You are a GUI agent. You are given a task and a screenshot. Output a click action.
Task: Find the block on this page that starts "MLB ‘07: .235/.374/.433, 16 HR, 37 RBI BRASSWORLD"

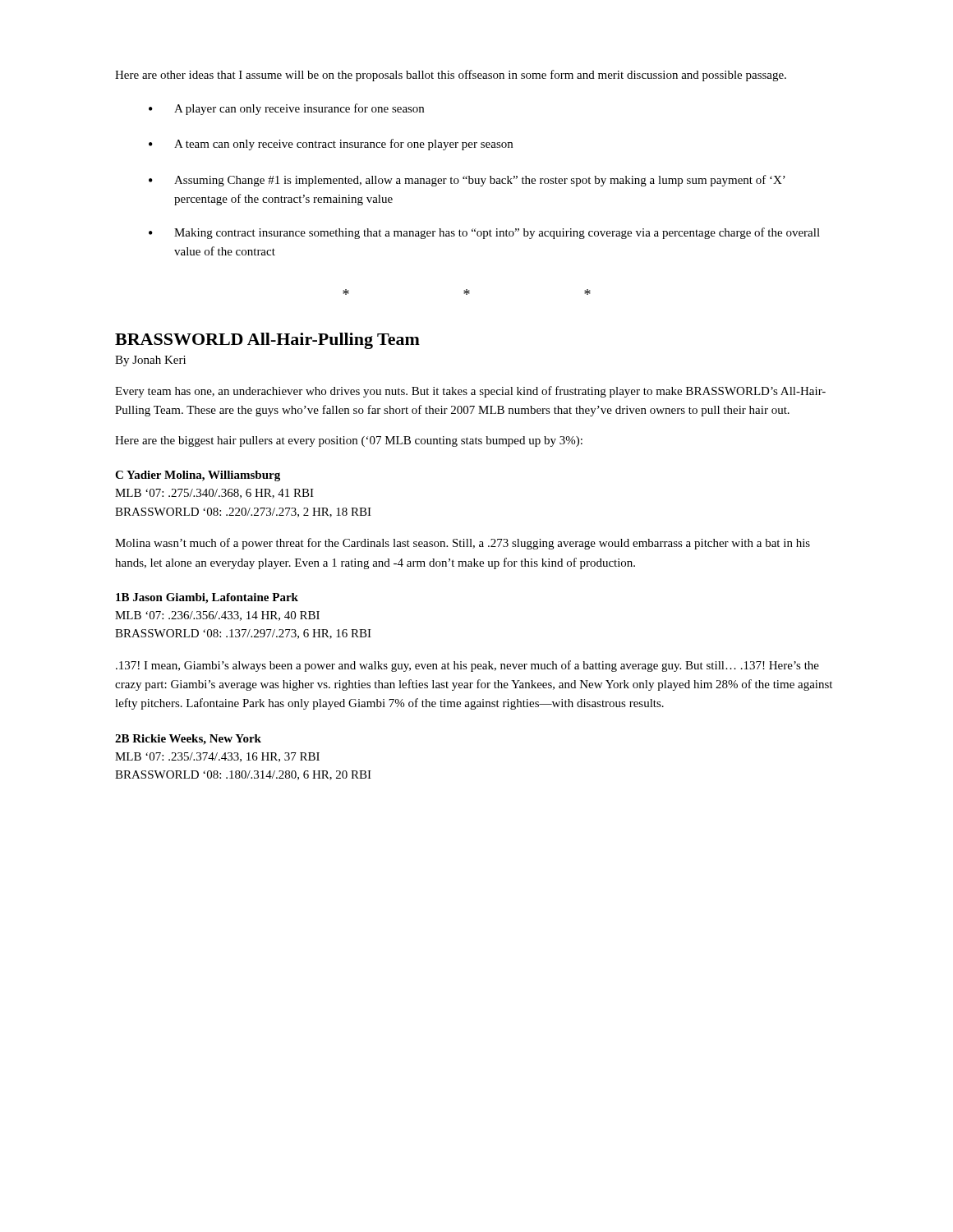pyautogui.click(x=217, y=757)
